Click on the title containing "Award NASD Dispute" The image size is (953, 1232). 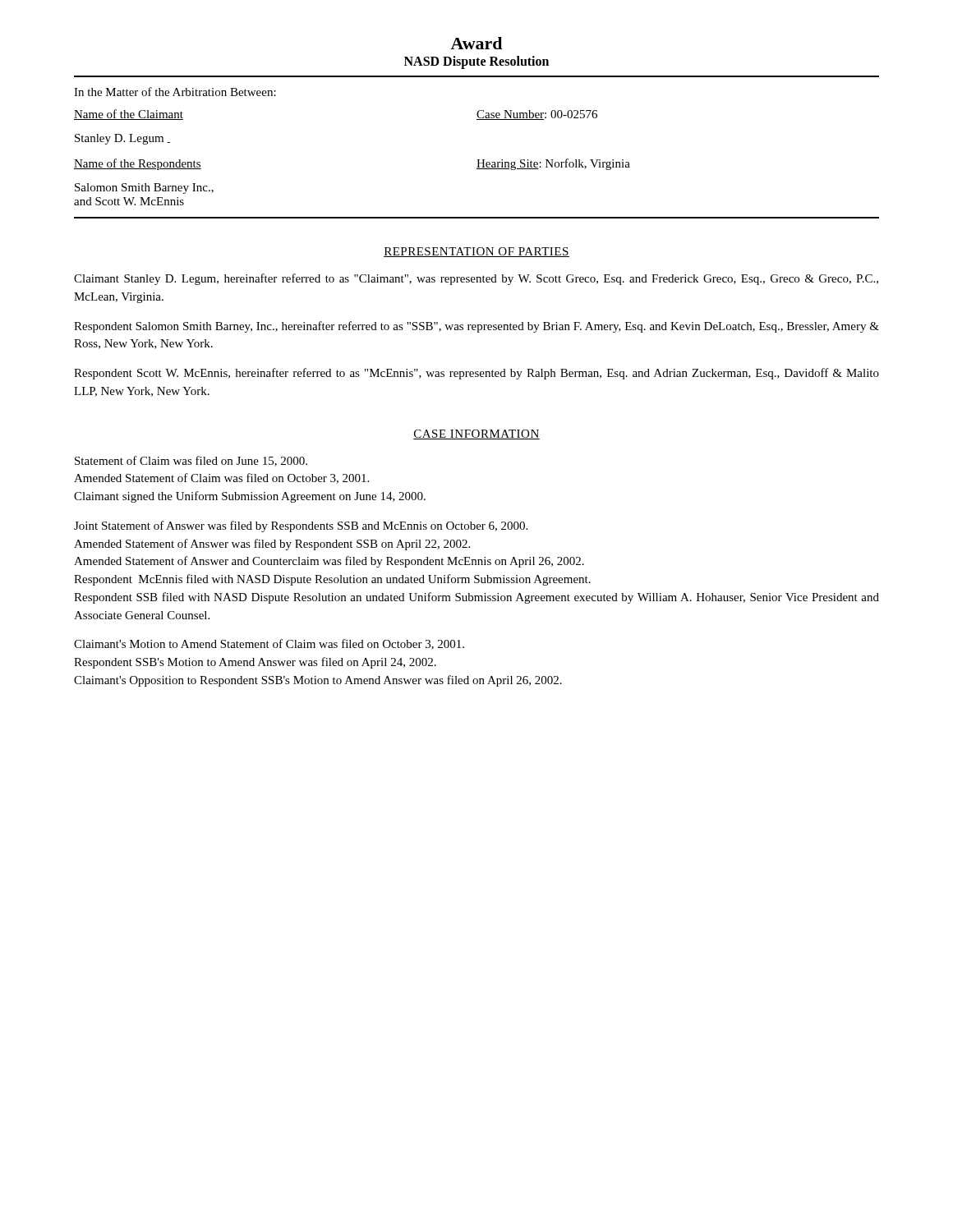point(476,51)
